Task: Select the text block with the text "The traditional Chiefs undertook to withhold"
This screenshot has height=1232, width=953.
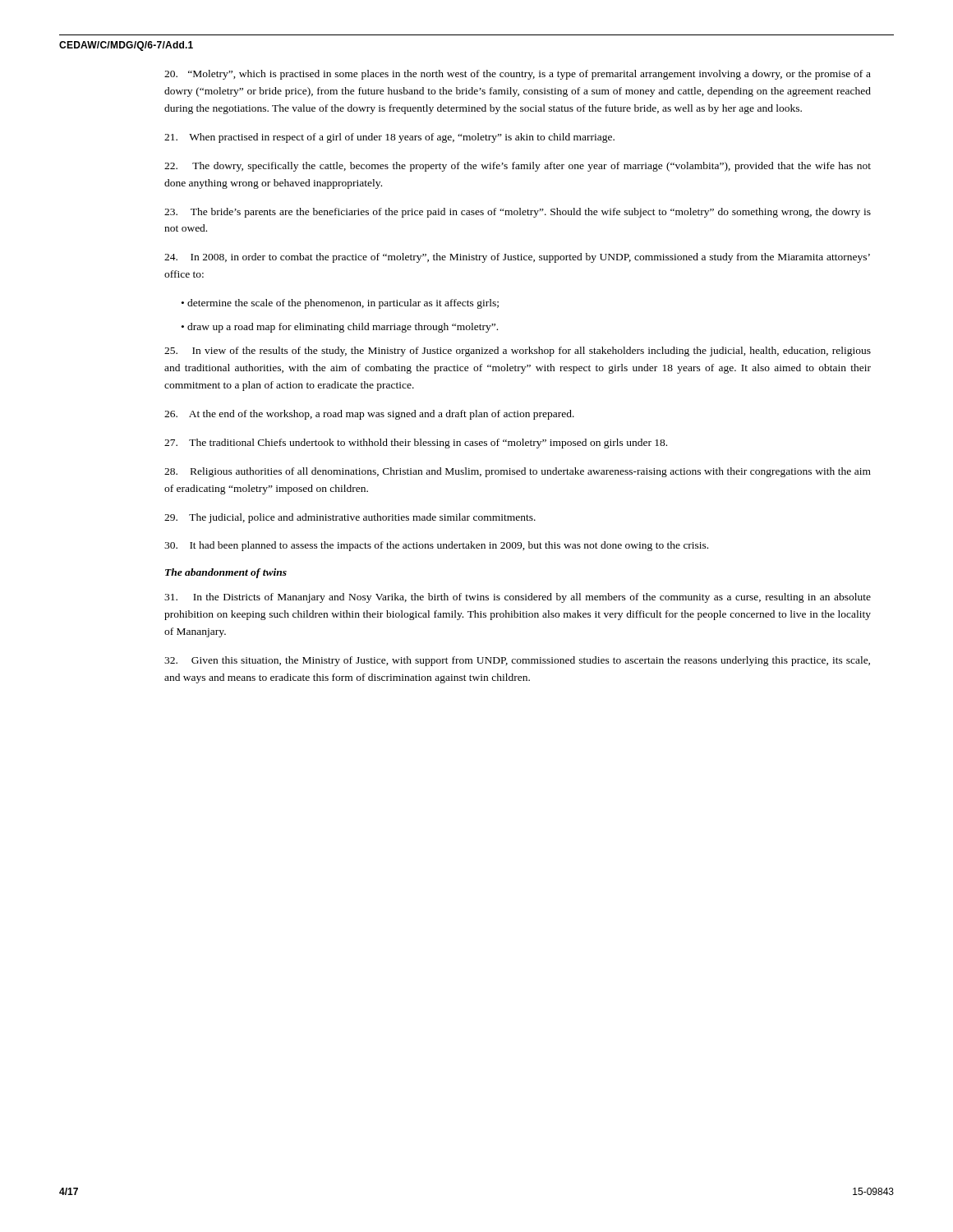Action: pyautogui.click(x=416, y=442)
